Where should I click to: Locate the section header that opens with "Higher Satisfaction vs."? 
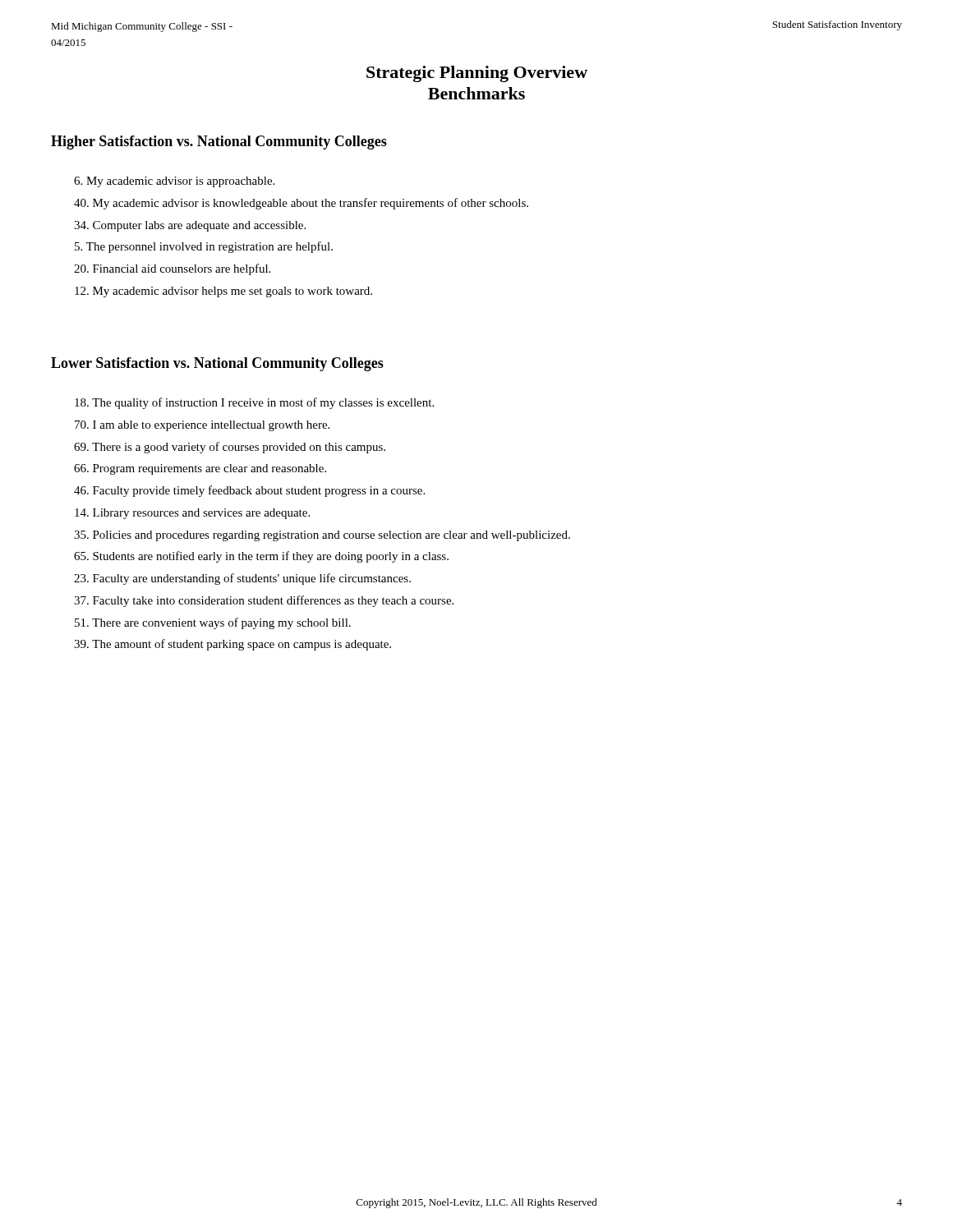(219, 141)
